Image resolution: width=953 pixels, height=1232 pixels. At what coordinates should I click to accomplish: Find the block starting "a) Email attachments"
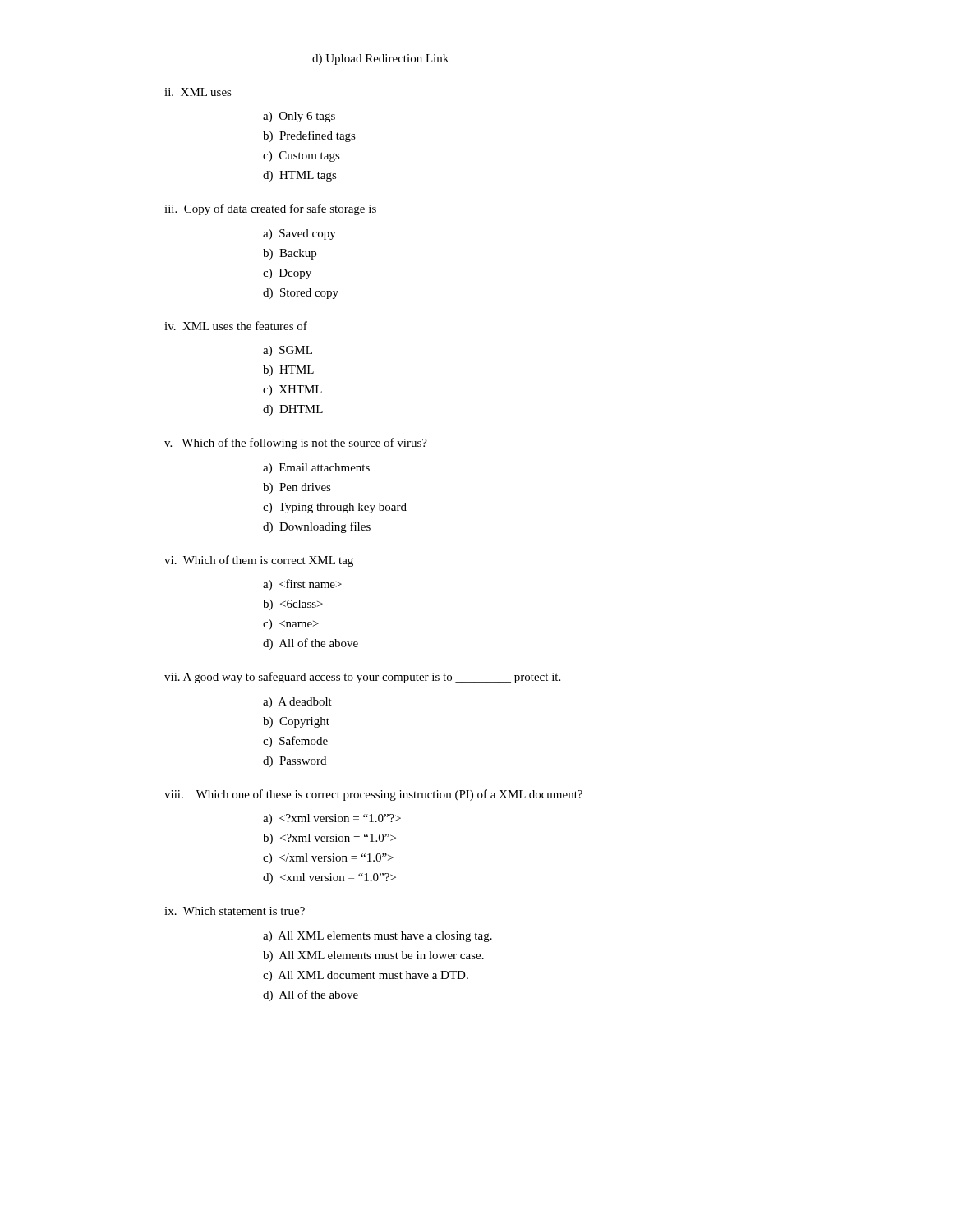coord(316,467)
